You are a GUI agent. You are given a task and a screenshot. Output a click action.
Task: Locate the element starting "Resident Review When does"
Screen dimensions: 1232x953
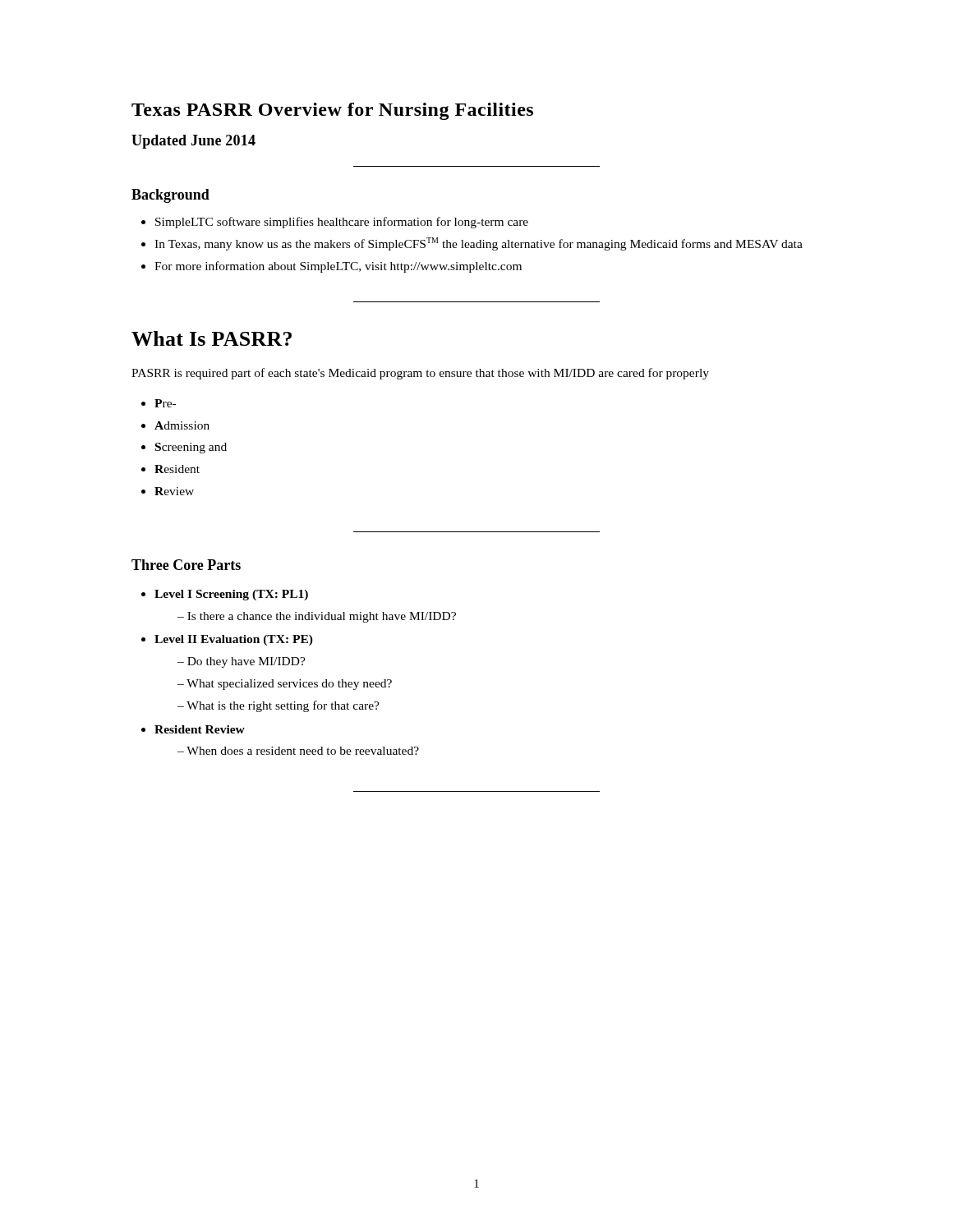(200, 729)
